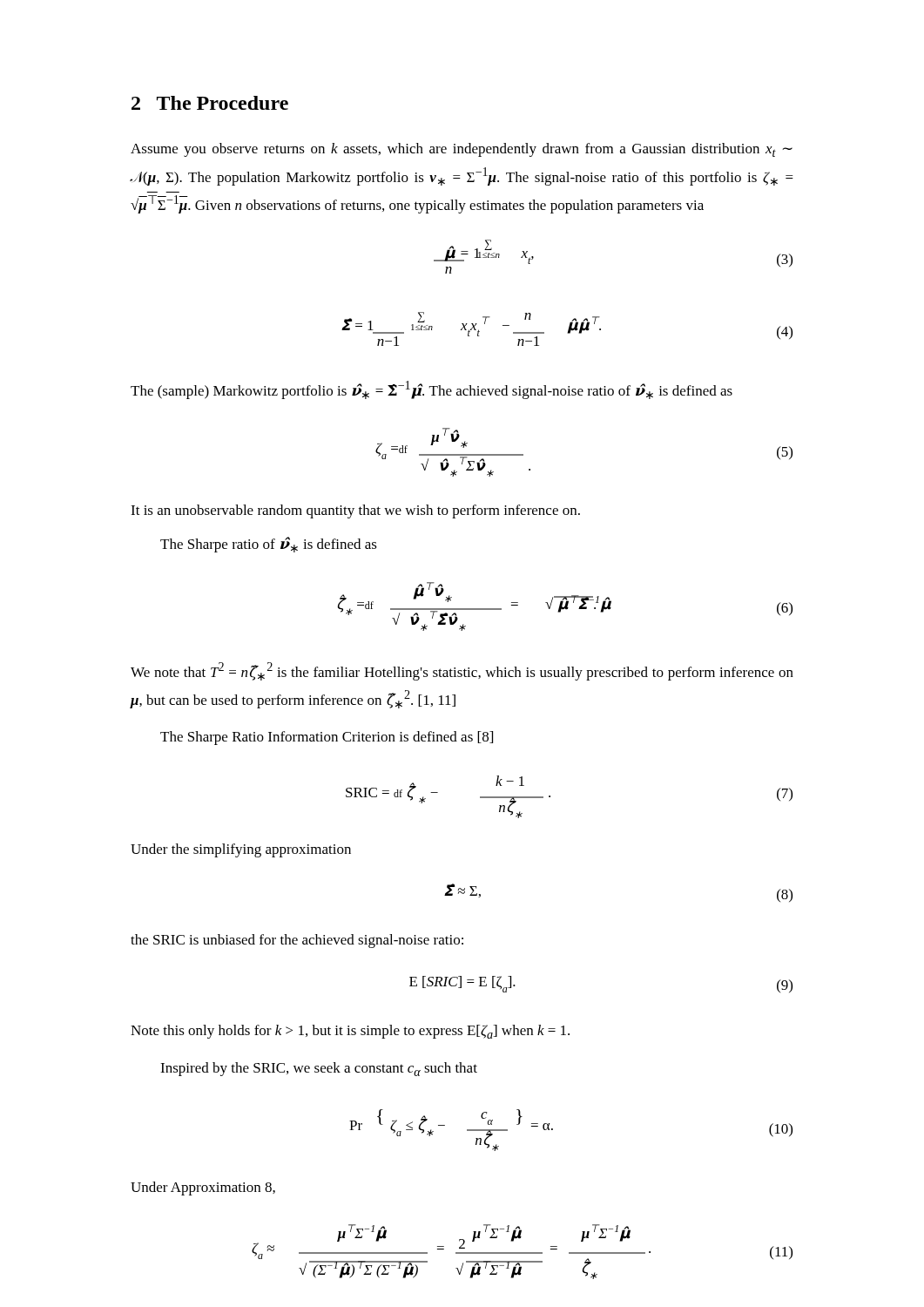Select the element starting "ζa ≈ μ⊤Σ−1μ̂ √ (Σ−1μ̂)⊤Σ (Σ−1μ̂)"
Viewport: 924px width, 1307px height.
pyautogui.click(x=462, y=1252)
